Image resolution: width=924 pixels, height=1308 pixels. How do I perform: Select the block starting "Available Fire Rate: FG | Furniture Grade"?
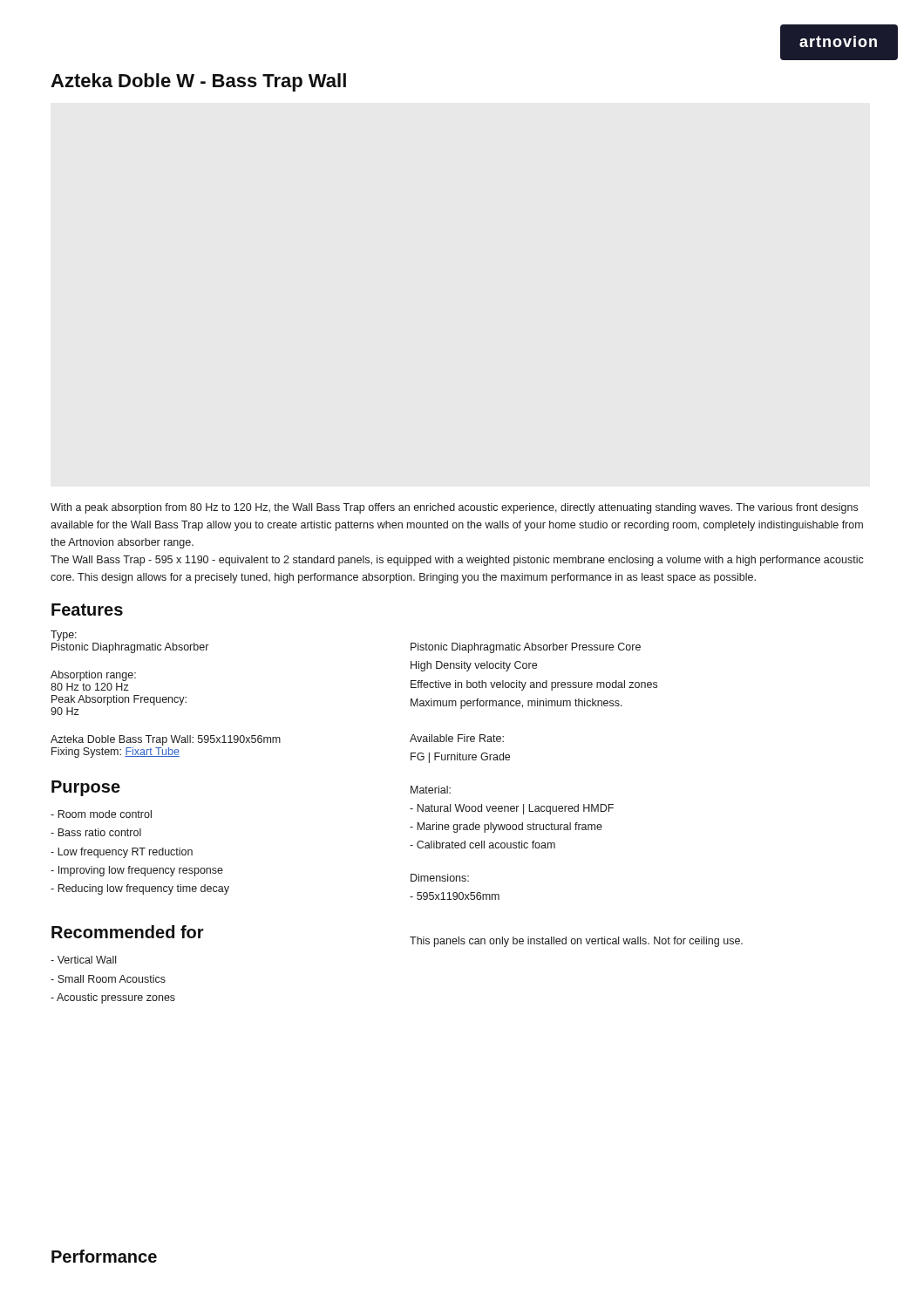pyautogui.click(x=457, y=738)
